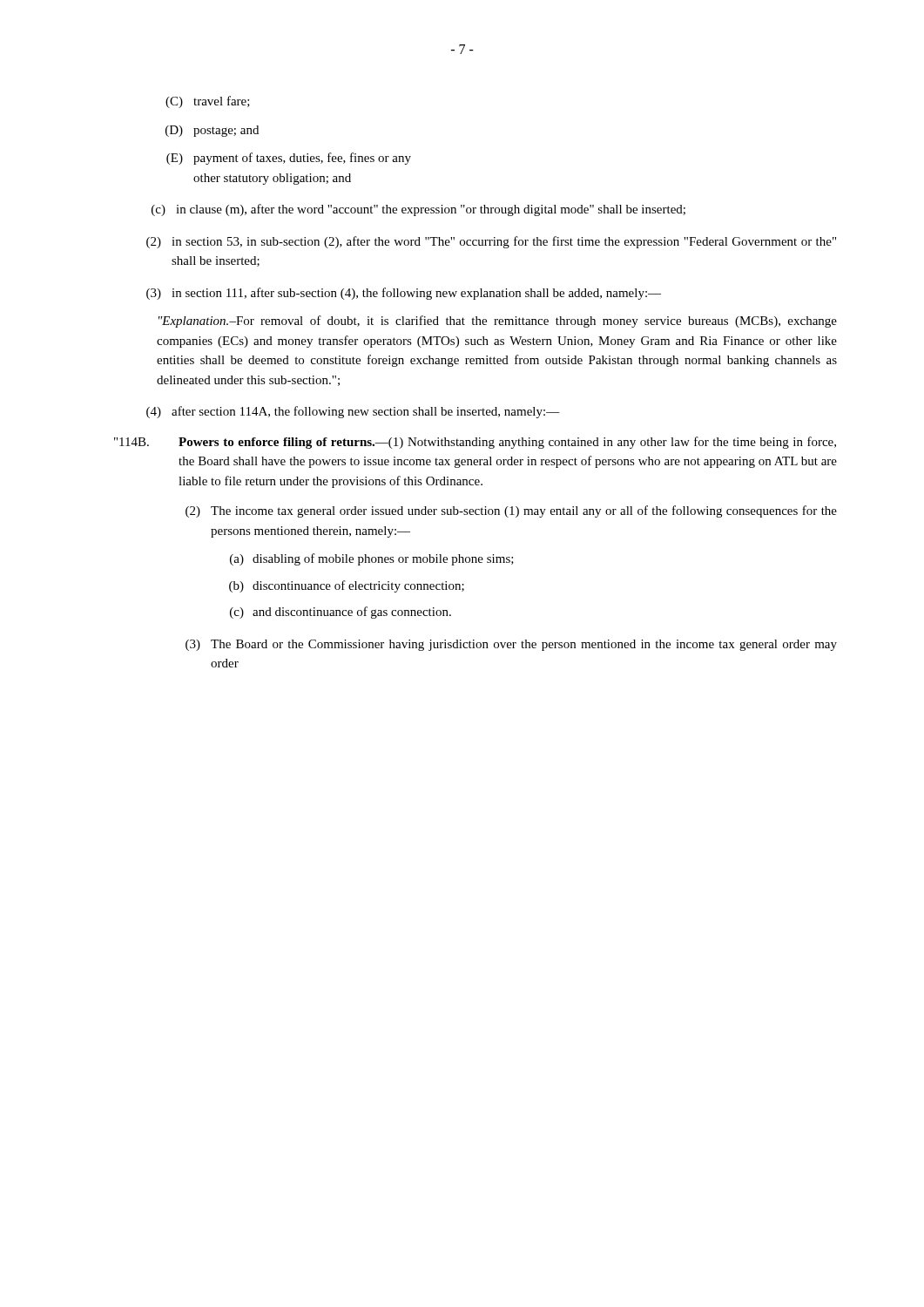Click the passage that begins "(E) payment of taxes, duties, fee, fines"
The height and width of the screenshot is (1307, 924).
pyautogui.click(x=262, y=168)
